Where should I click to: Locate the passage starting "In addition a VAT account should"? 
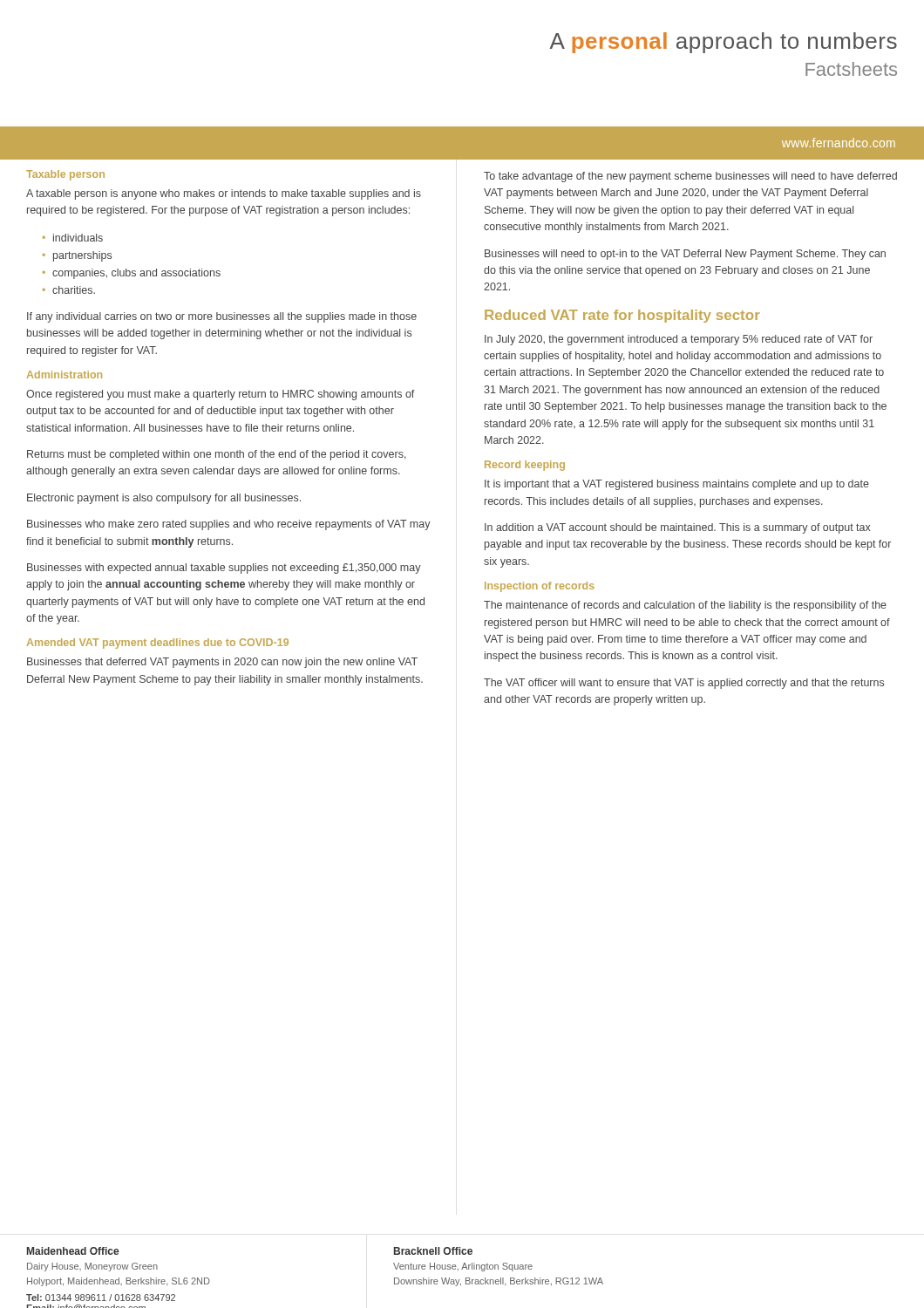click(688, 544)
